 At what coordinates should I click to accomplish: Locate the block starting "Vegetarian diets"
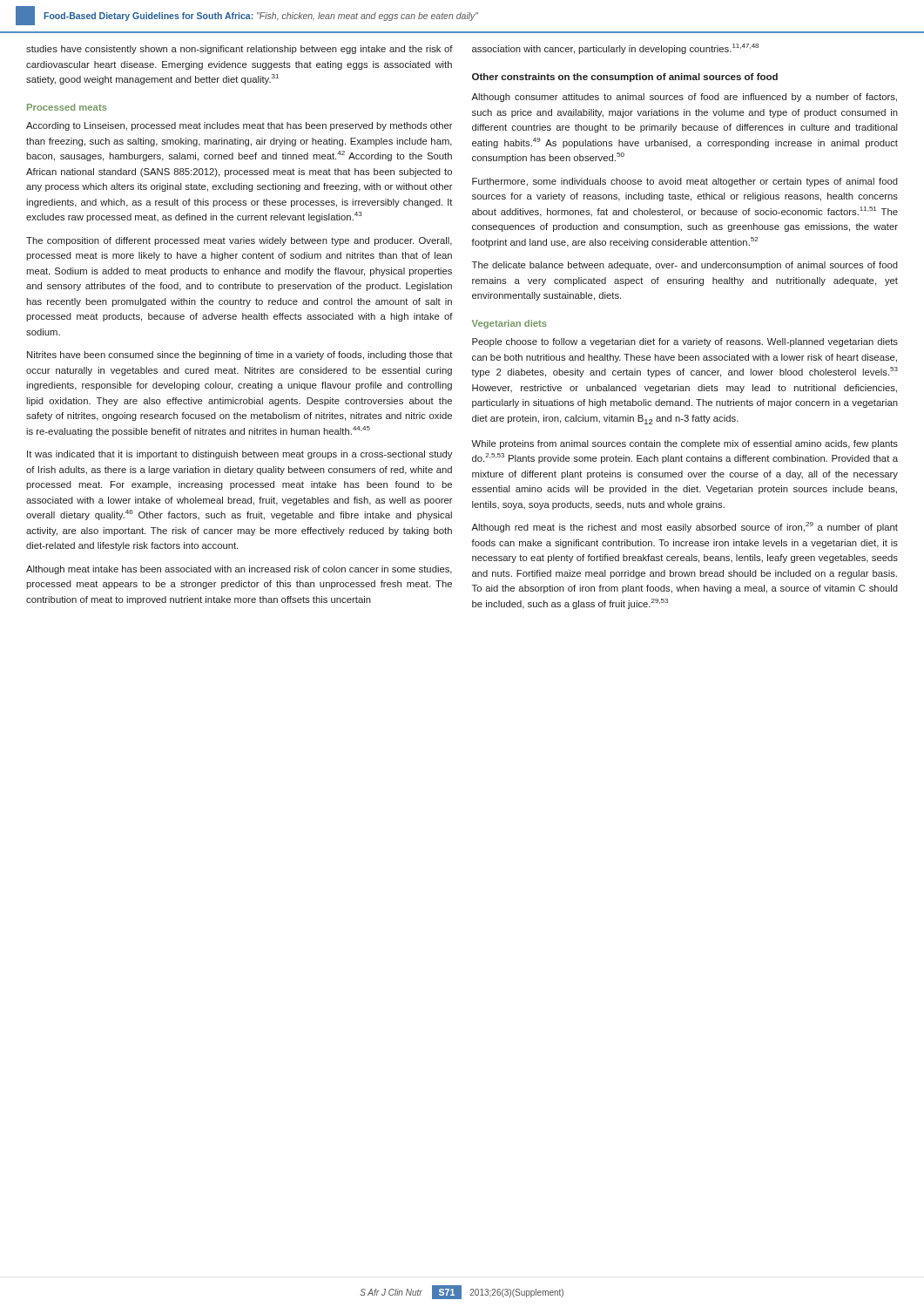pos(509,323)
